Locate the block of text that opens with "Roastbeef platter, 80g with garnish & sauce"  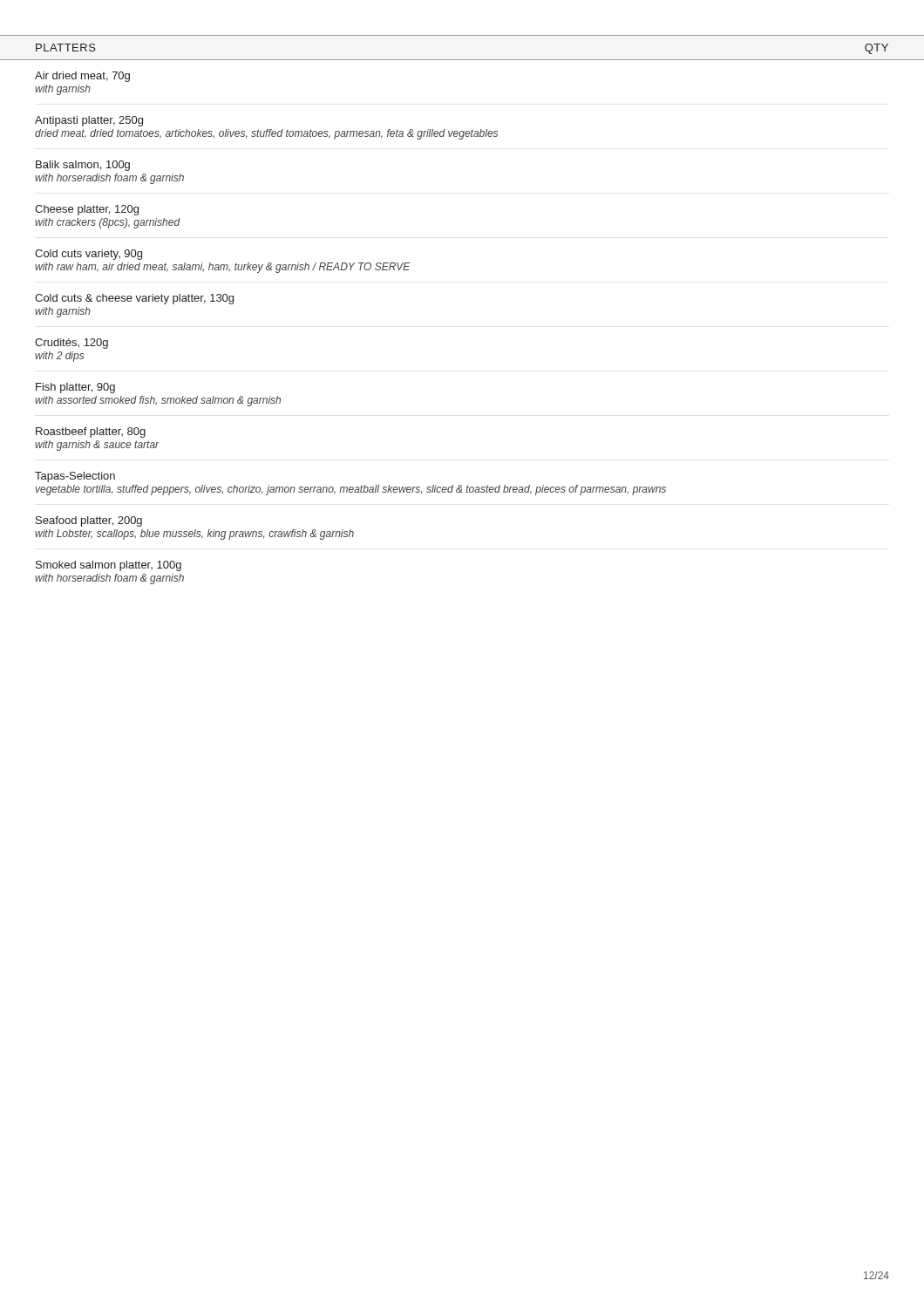pos(91,433)
